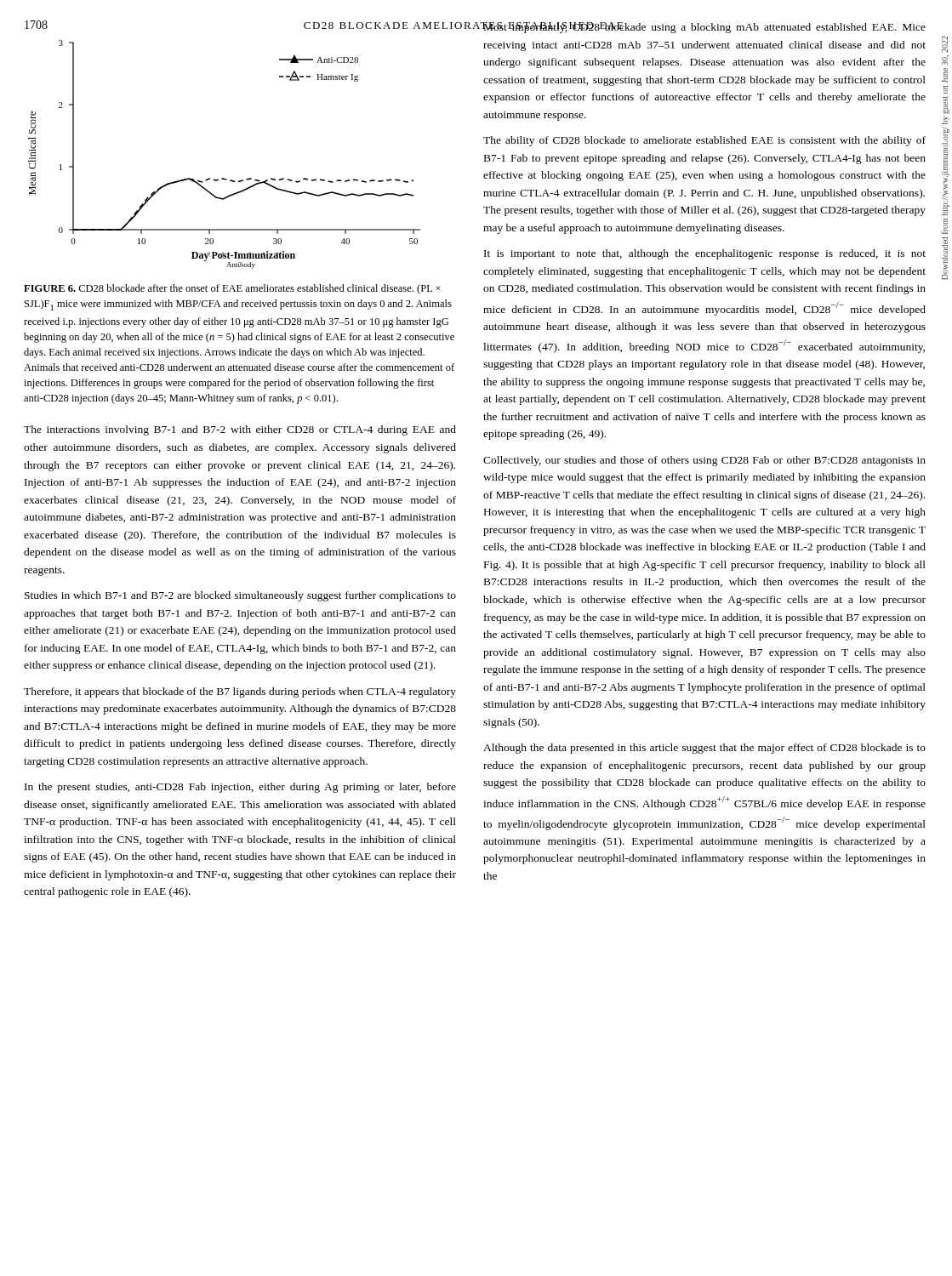The image size is (952, 1276).
Task: Point to the text block starting "It is important to note that, although the"
Action: 704,343
